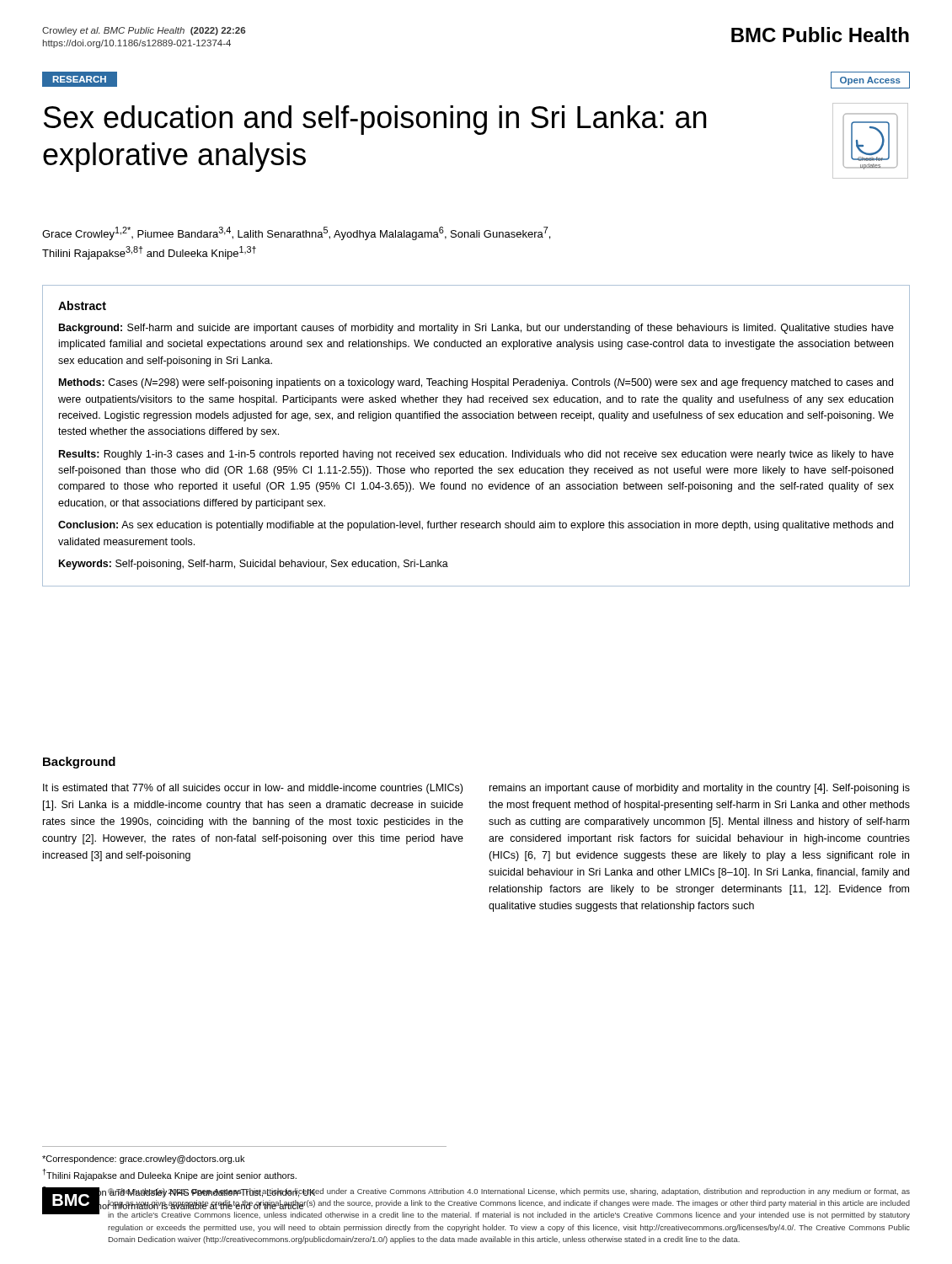Select the text block that reads "It is estimated that 77% of"
Viewport: 952px width, 1264px height.
click(x=253, y=822)
